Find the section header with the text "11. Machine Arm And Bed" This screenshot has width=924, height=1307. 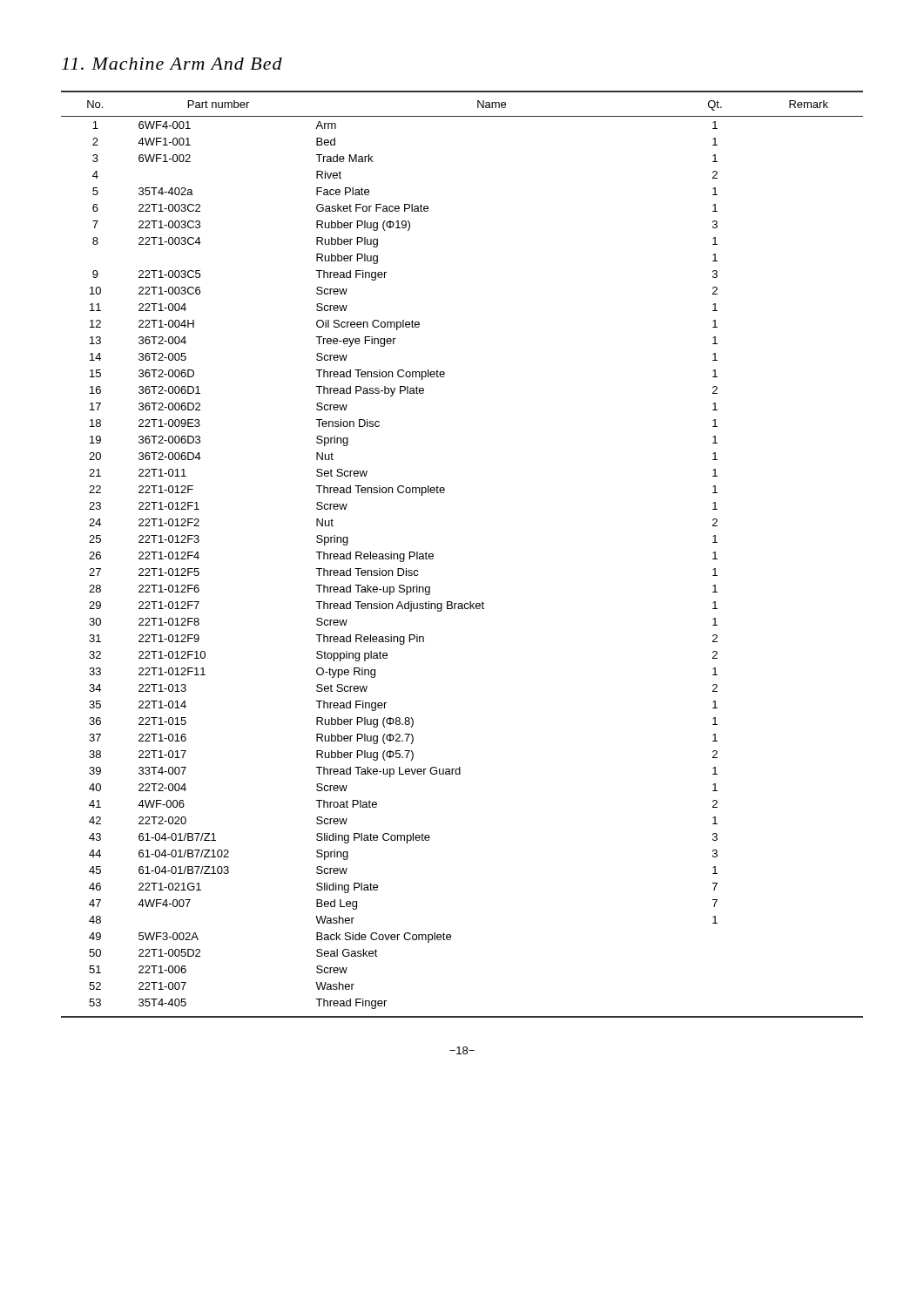pyautogui.click(x=172, y=63)
